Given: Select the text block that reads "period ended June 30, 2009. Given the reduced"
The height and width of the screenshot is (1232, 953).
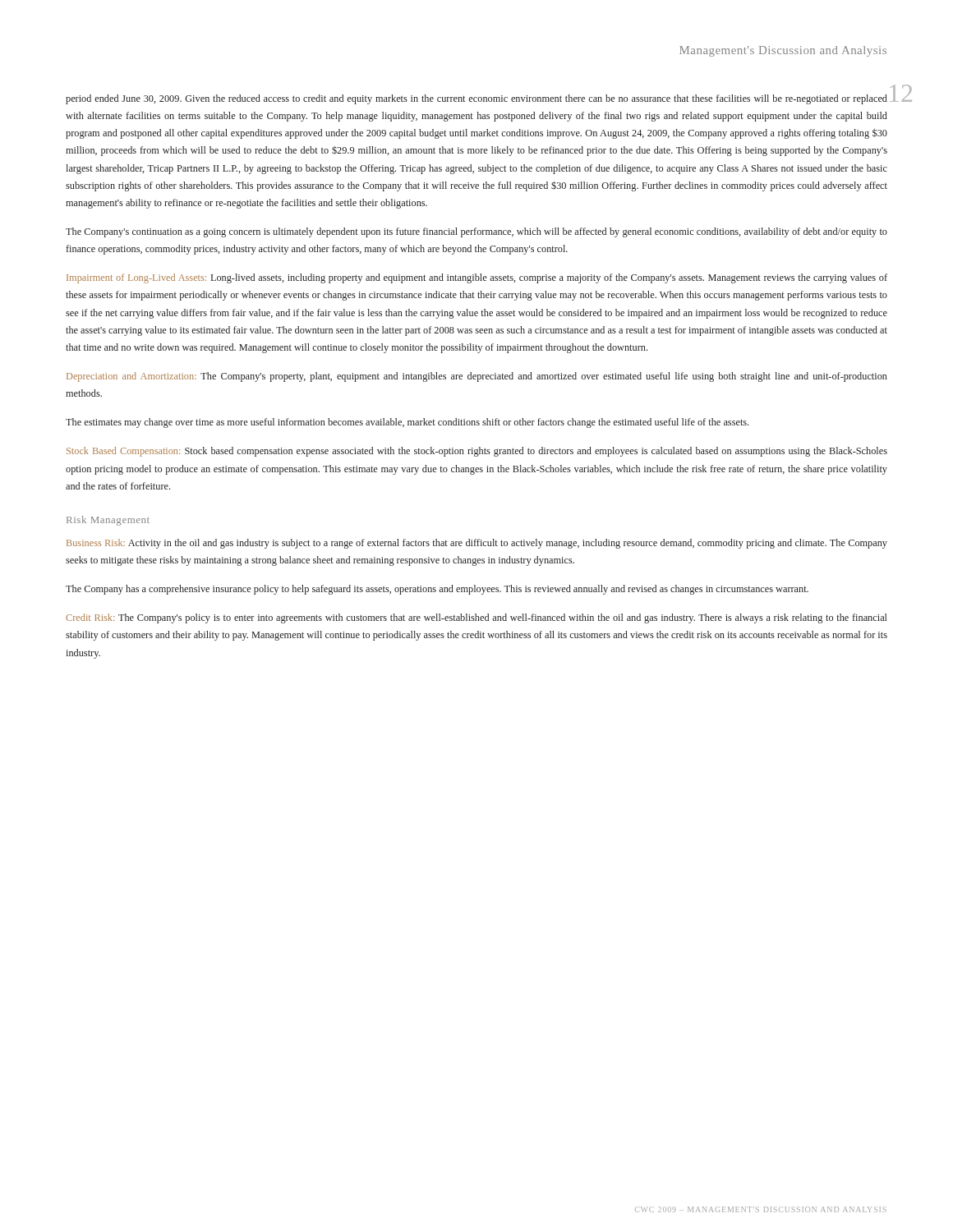Looking at the screenshot, I should 476,151.
